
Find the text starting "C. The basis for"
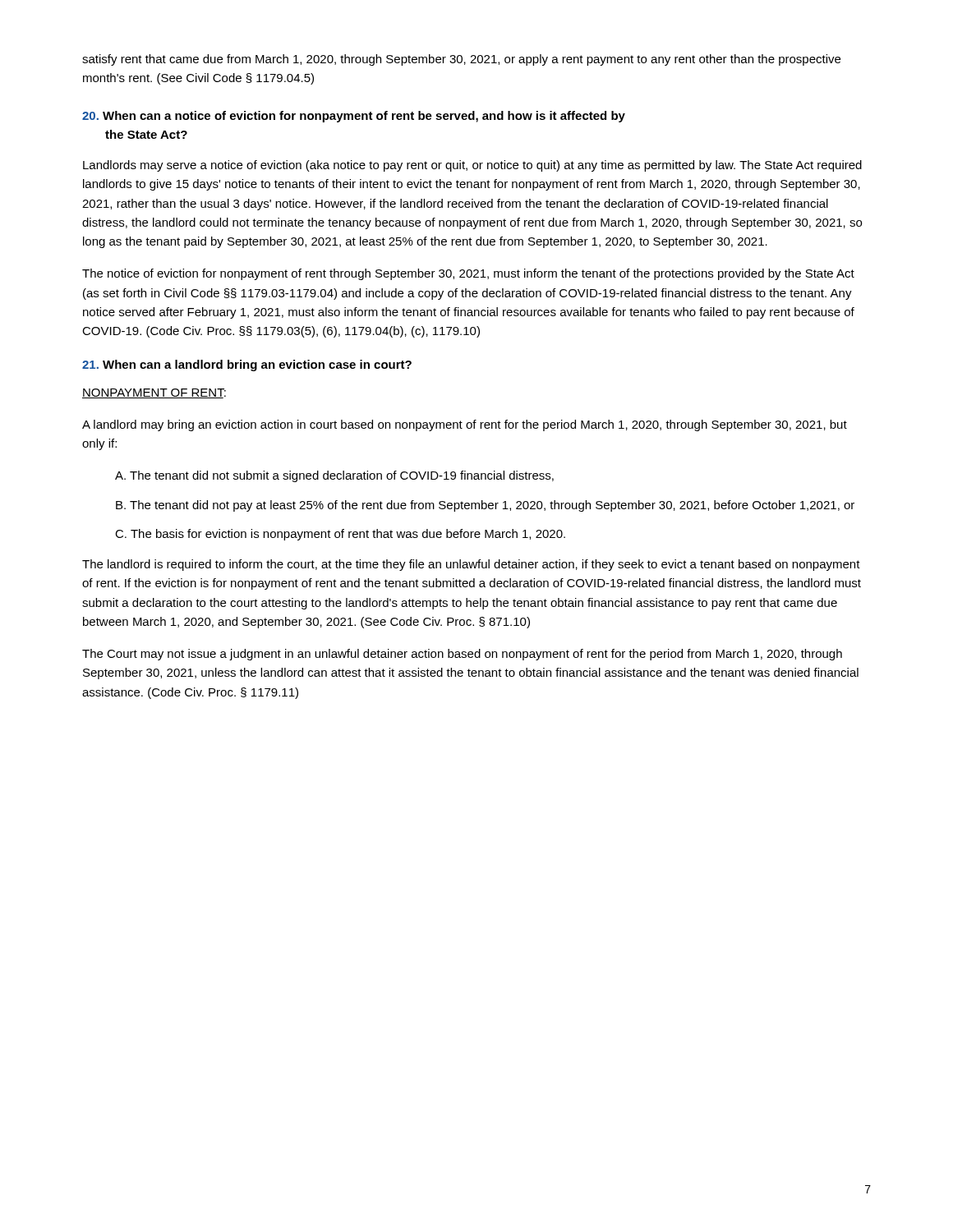[x=341, y=533]
